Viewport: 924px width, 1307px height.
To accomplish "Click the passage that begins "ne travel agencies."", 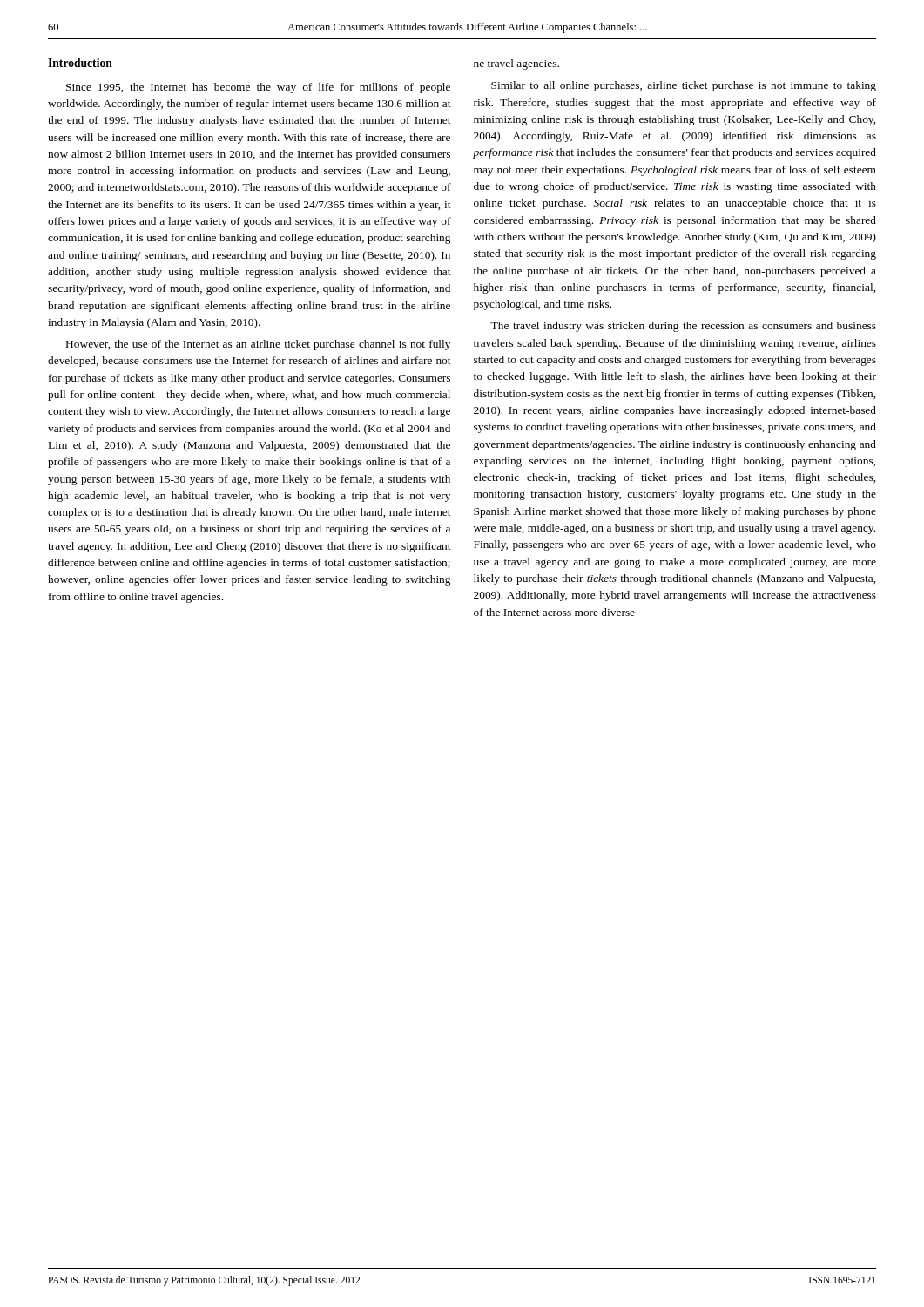I will 675,184.
